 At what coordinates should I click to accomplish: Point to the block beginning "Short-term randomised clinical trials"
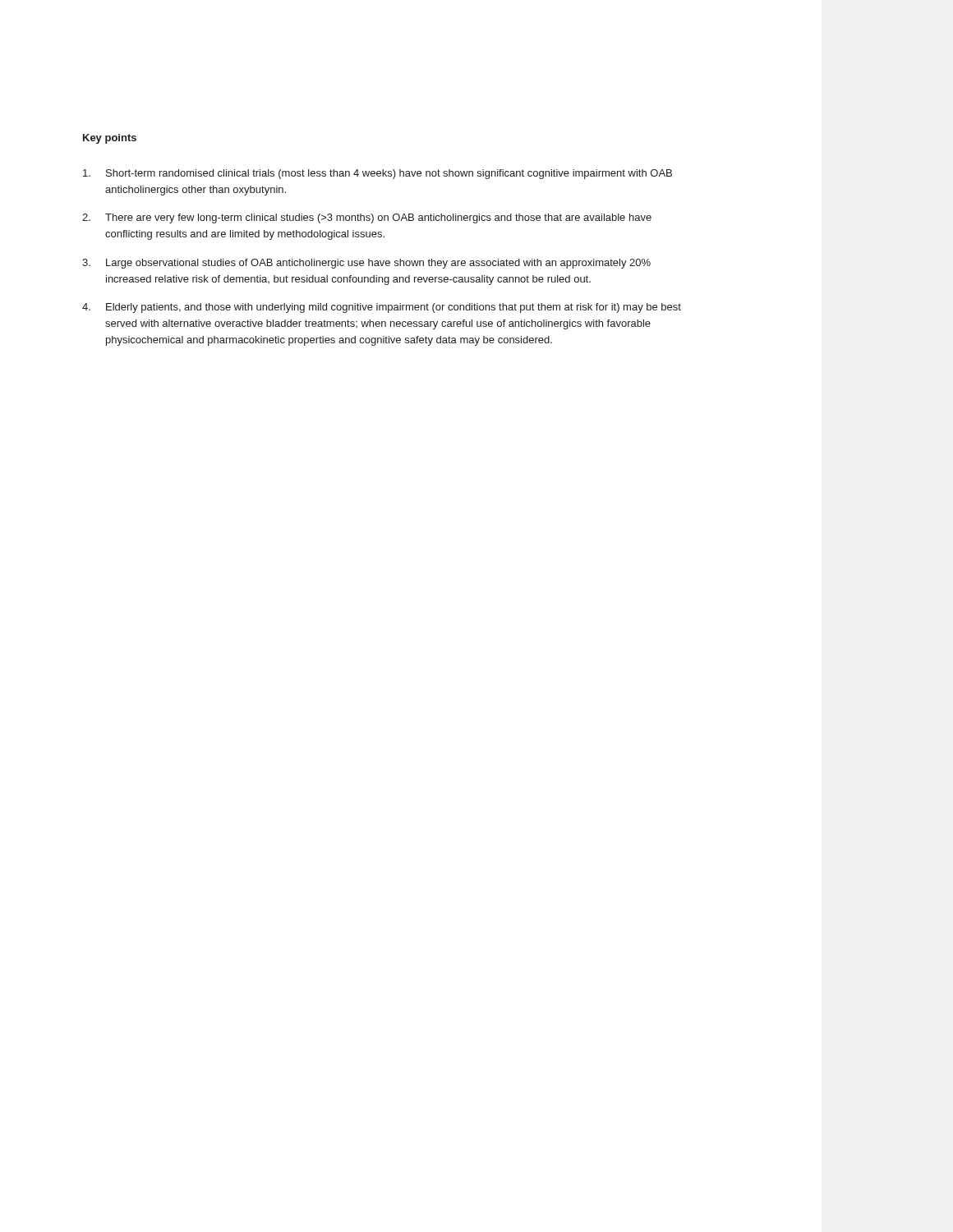click(x=386, y=182)
